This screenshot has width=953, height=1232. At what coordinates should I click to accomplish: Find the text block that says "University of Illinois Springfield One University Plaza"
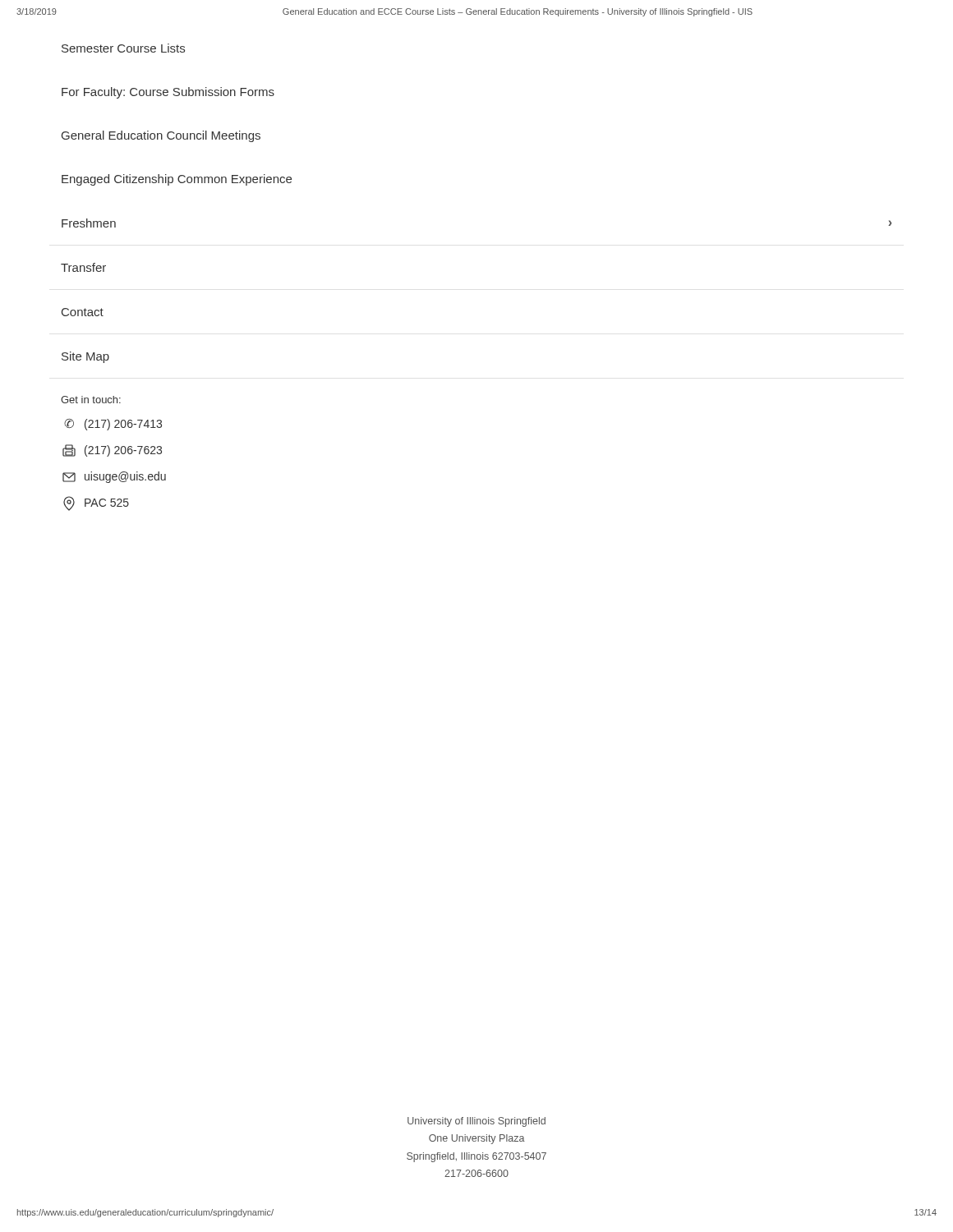(x=476, y=1147)
